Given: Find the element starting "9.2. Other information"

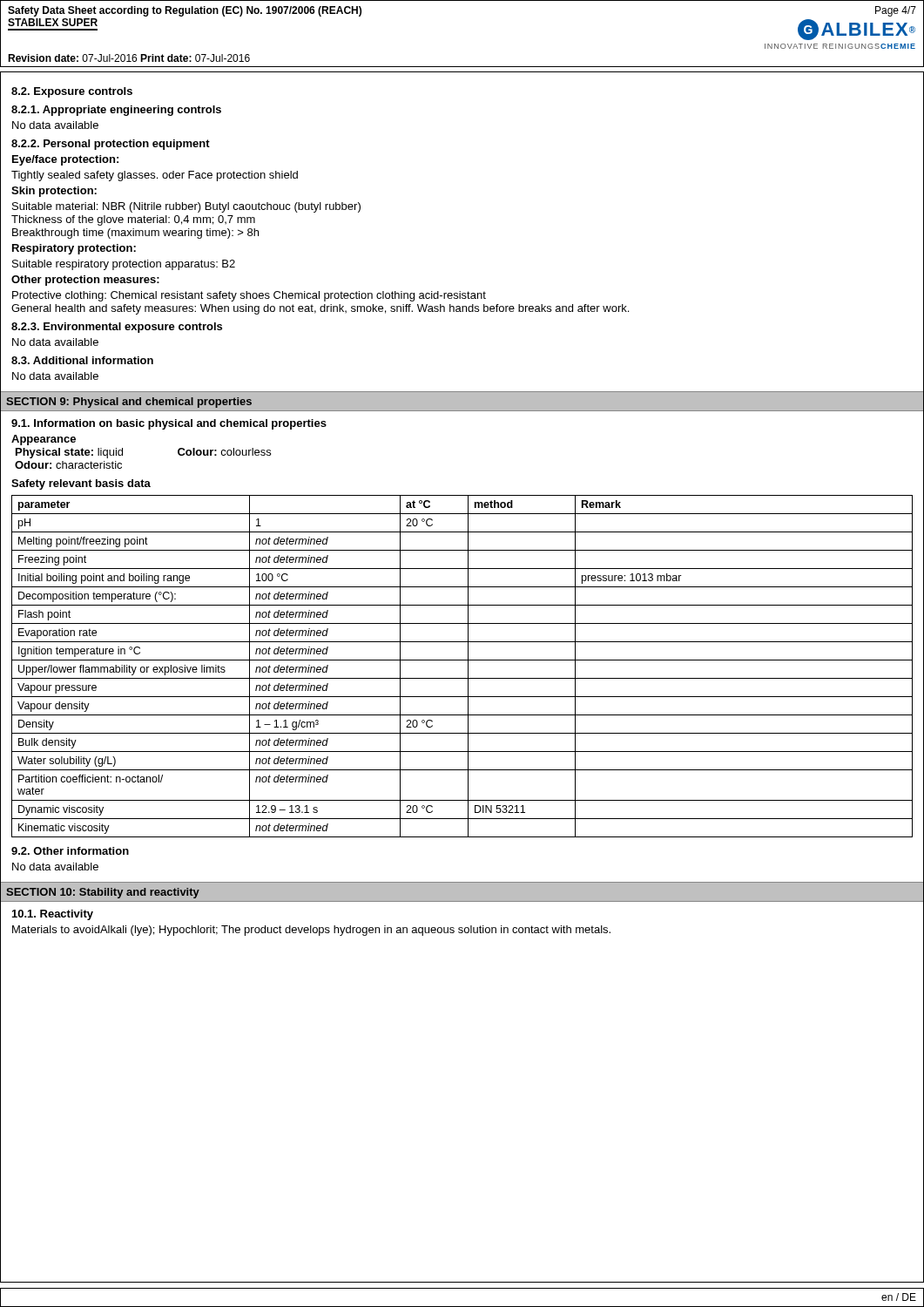Looking at the screenshot, I should [x=70, y=851].
